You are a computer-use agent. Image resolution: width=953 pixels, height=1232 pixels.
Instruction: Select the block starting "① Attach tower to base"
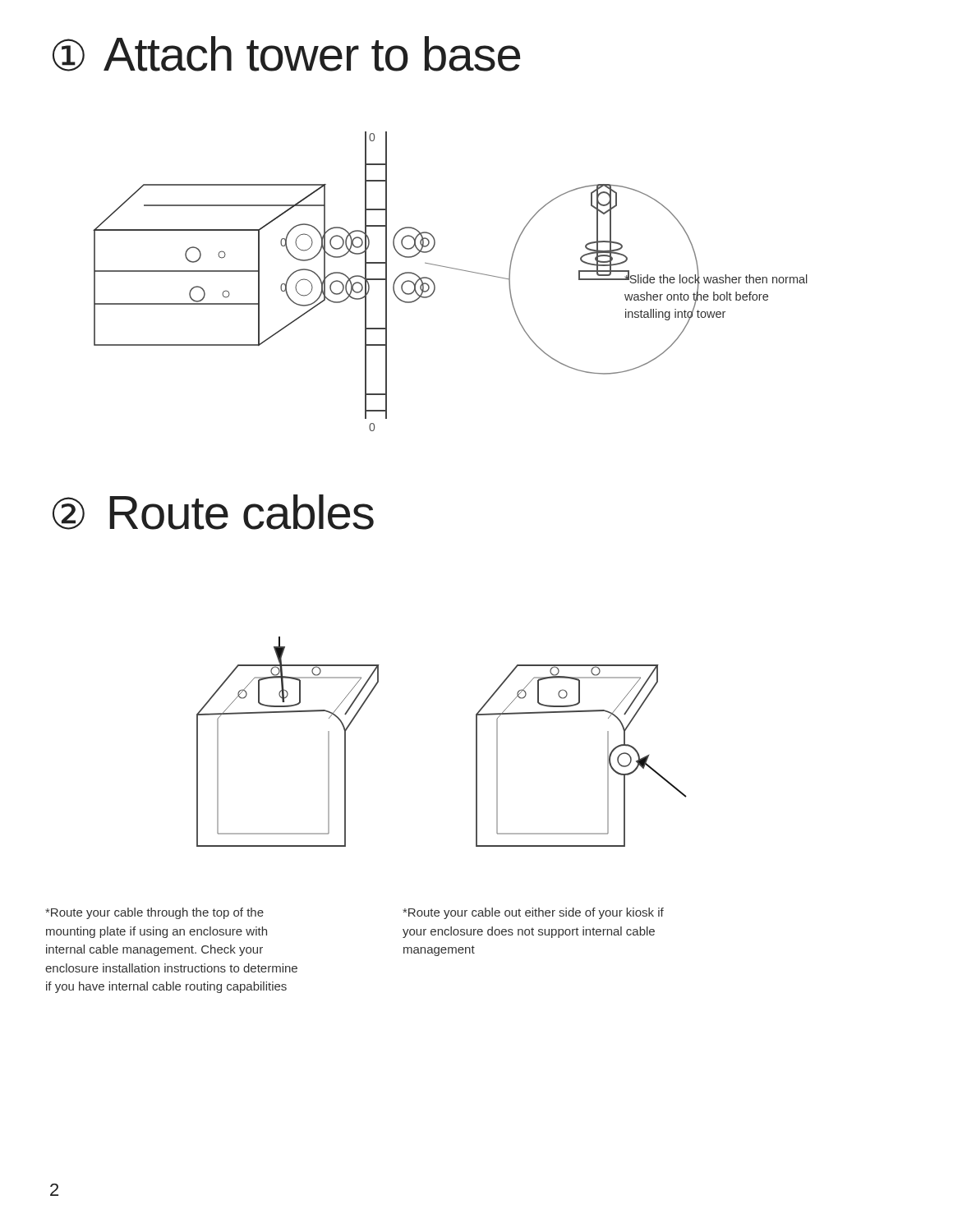(x=285, y=54)
